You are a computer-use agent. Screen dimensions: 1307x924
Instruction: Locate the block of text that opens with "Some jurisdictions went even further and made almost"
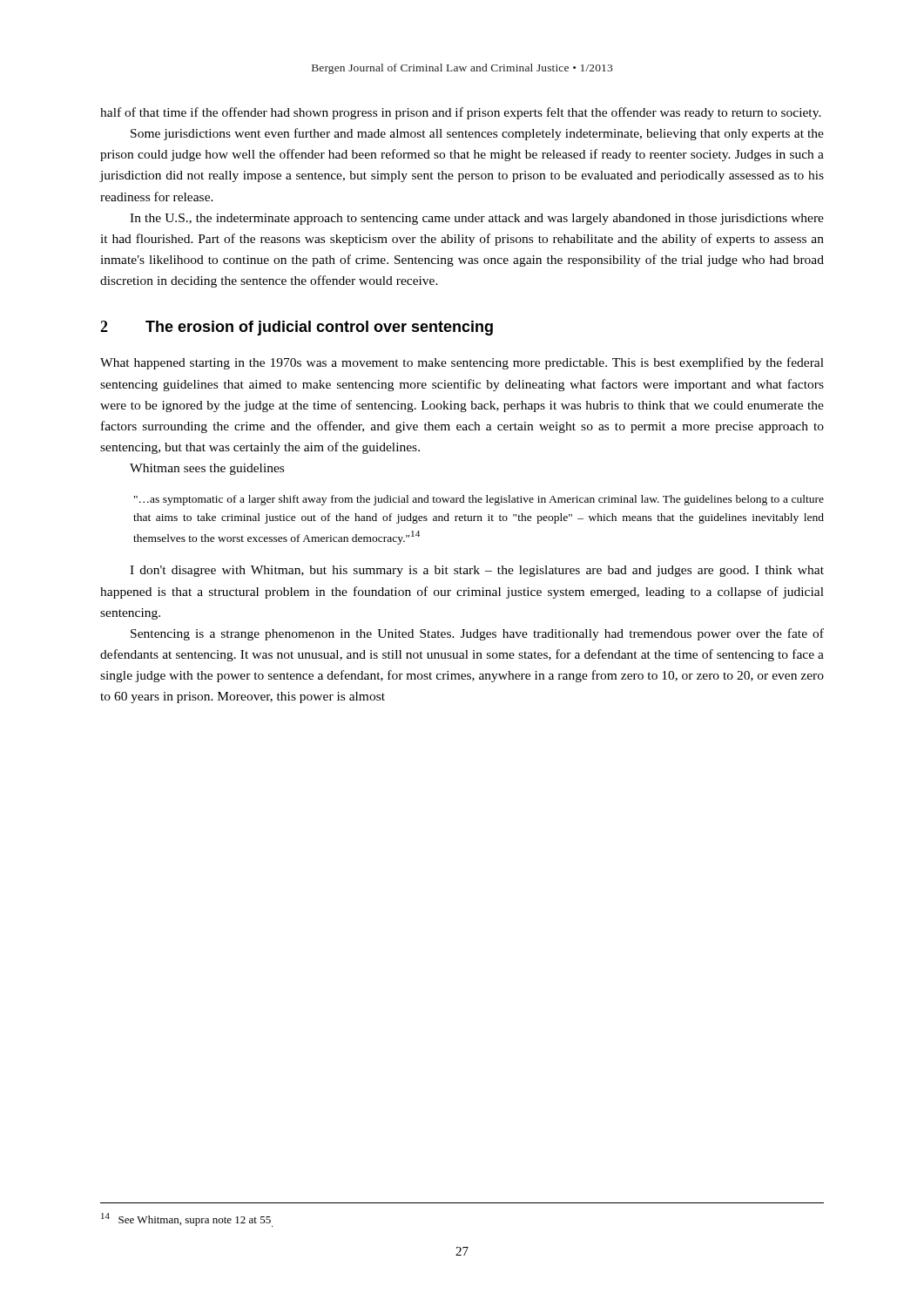462,165
